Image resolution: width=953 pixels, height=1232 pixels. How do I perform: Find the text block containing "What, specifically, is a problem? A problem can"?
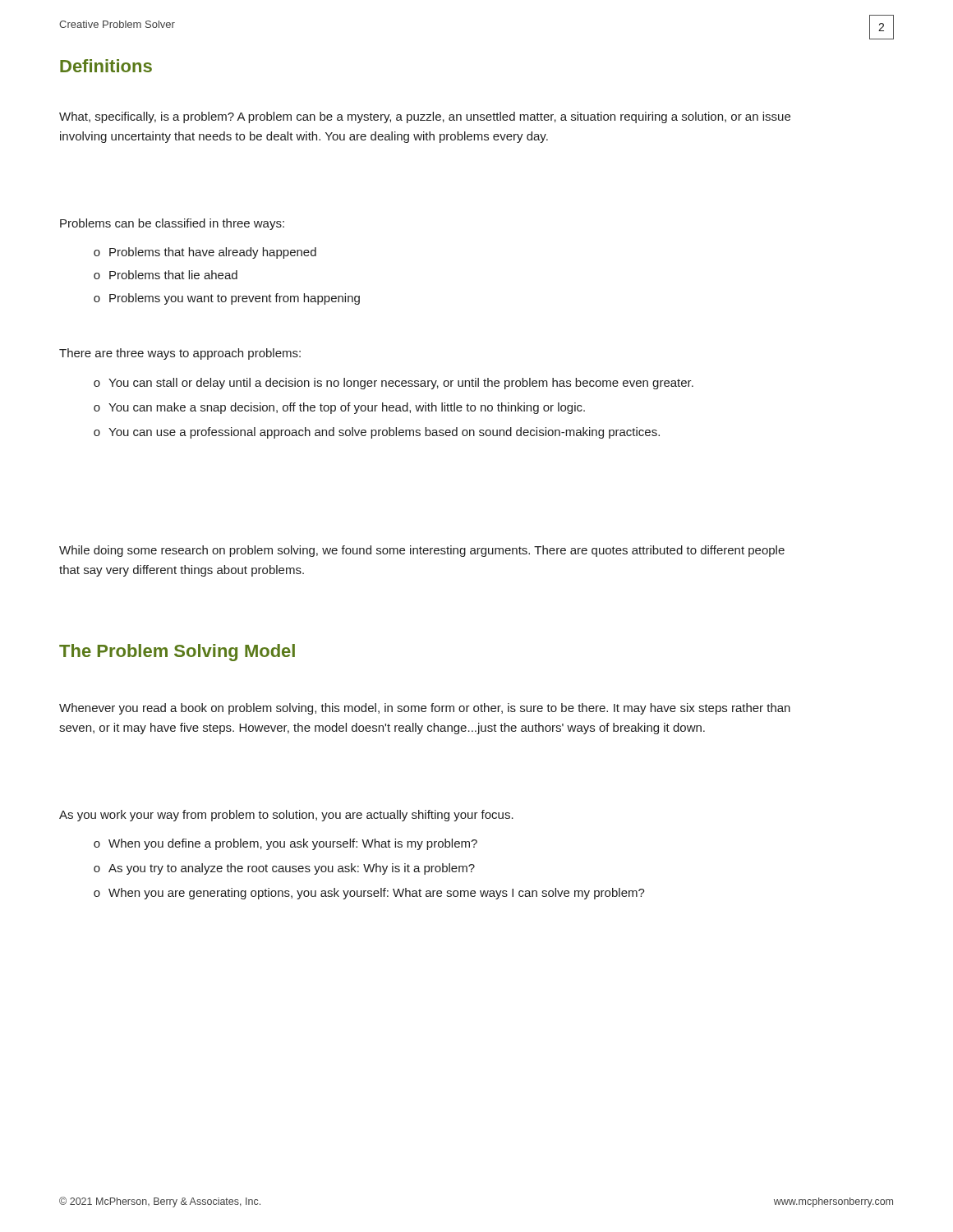point(425,126)
